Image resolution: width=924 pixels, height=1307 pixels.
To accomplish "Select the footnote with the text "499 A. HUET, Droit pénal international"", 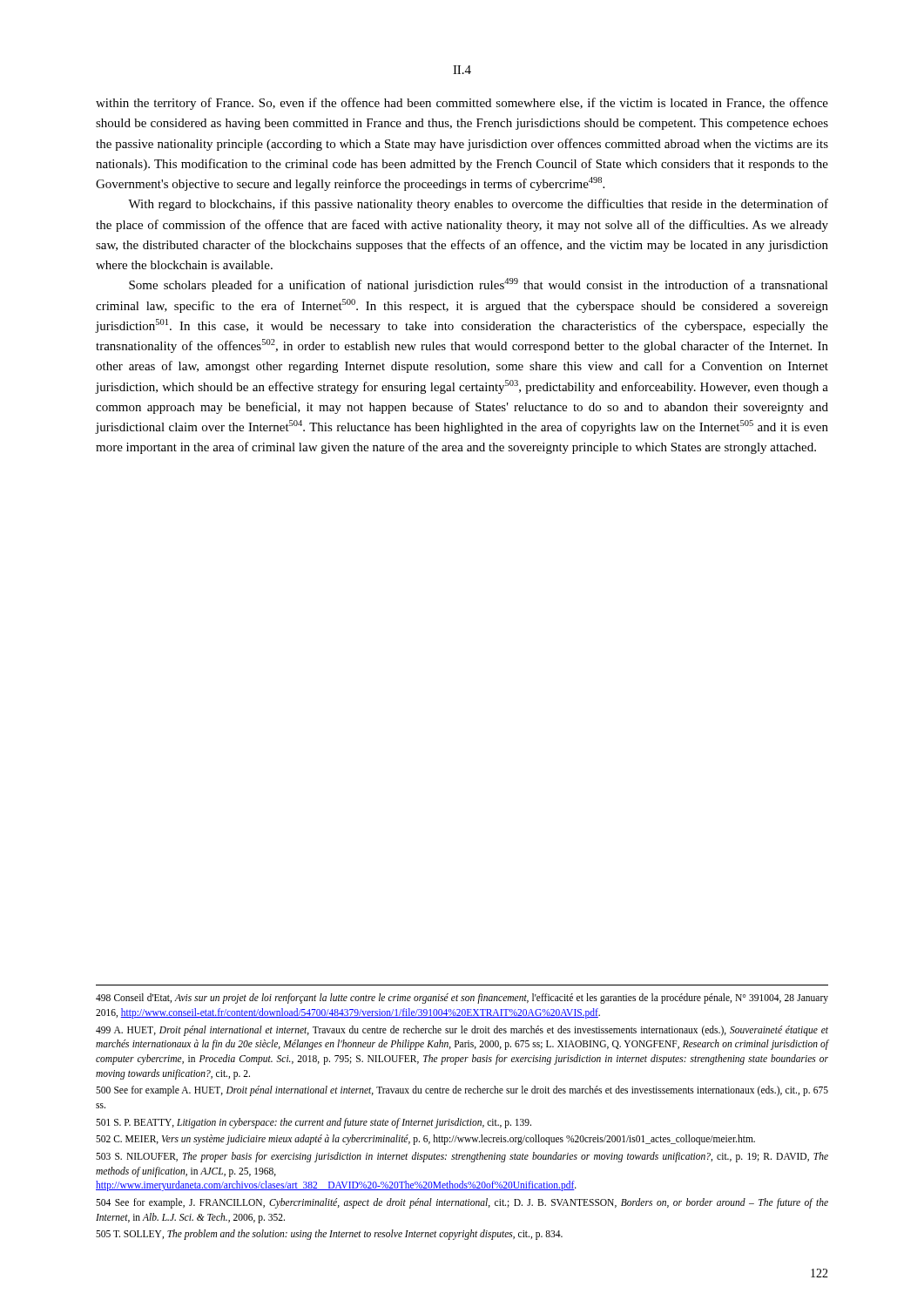I will click(462, 1051).
